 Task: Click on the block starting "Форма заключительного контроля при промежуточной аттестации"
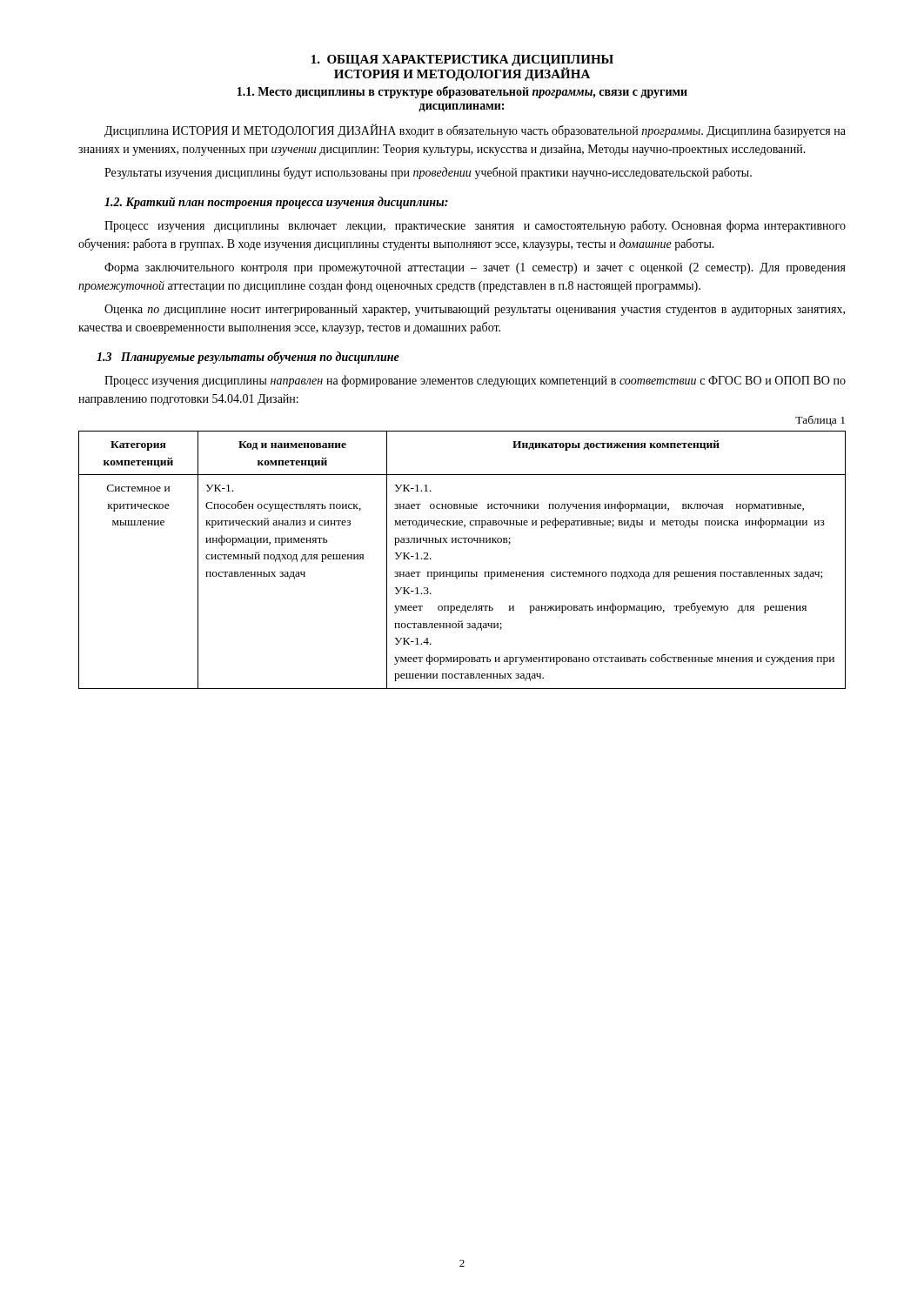click(x=462, y=277)
